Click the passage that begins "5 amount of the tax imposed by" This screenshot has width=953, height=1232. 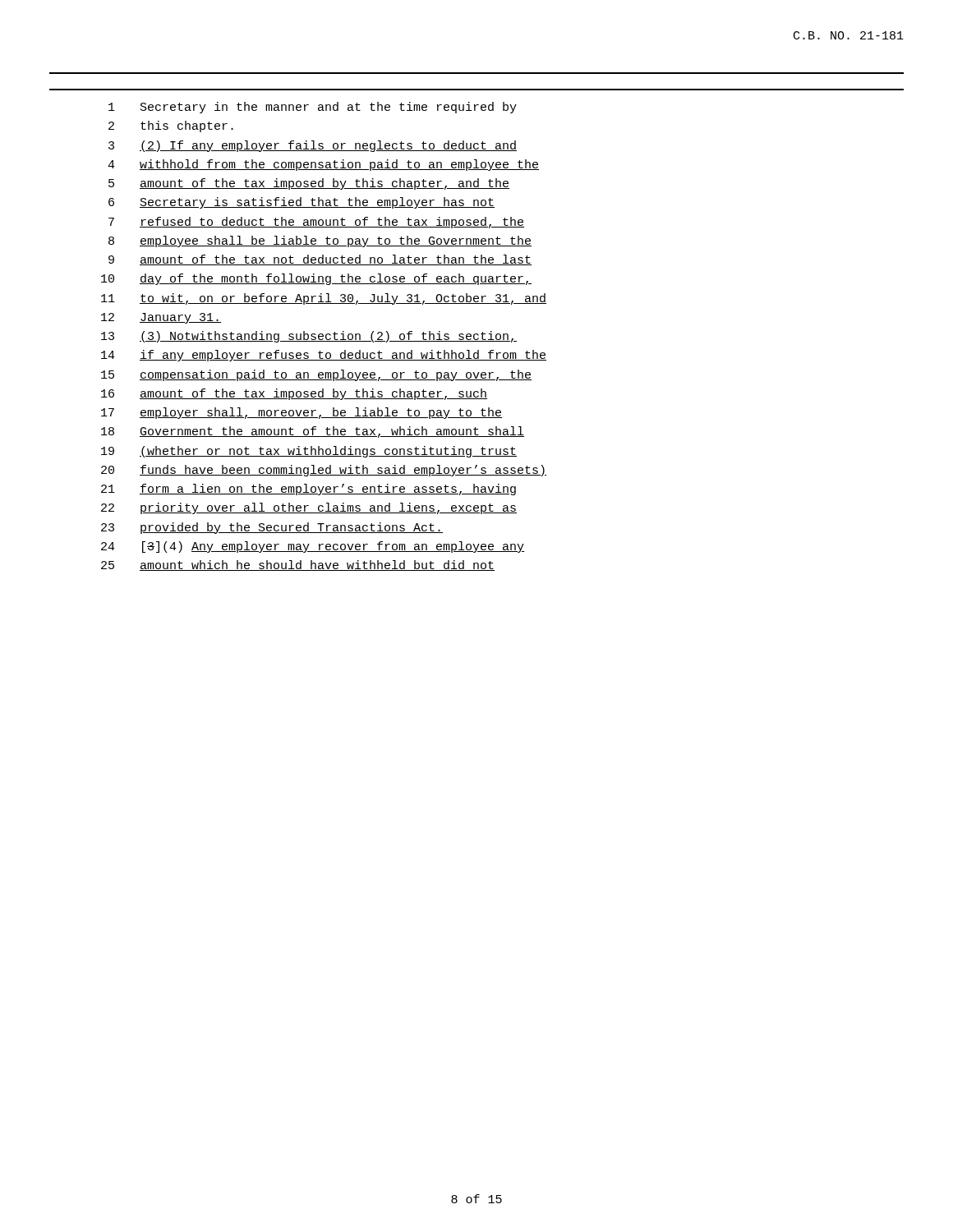(x=476, y=184)
